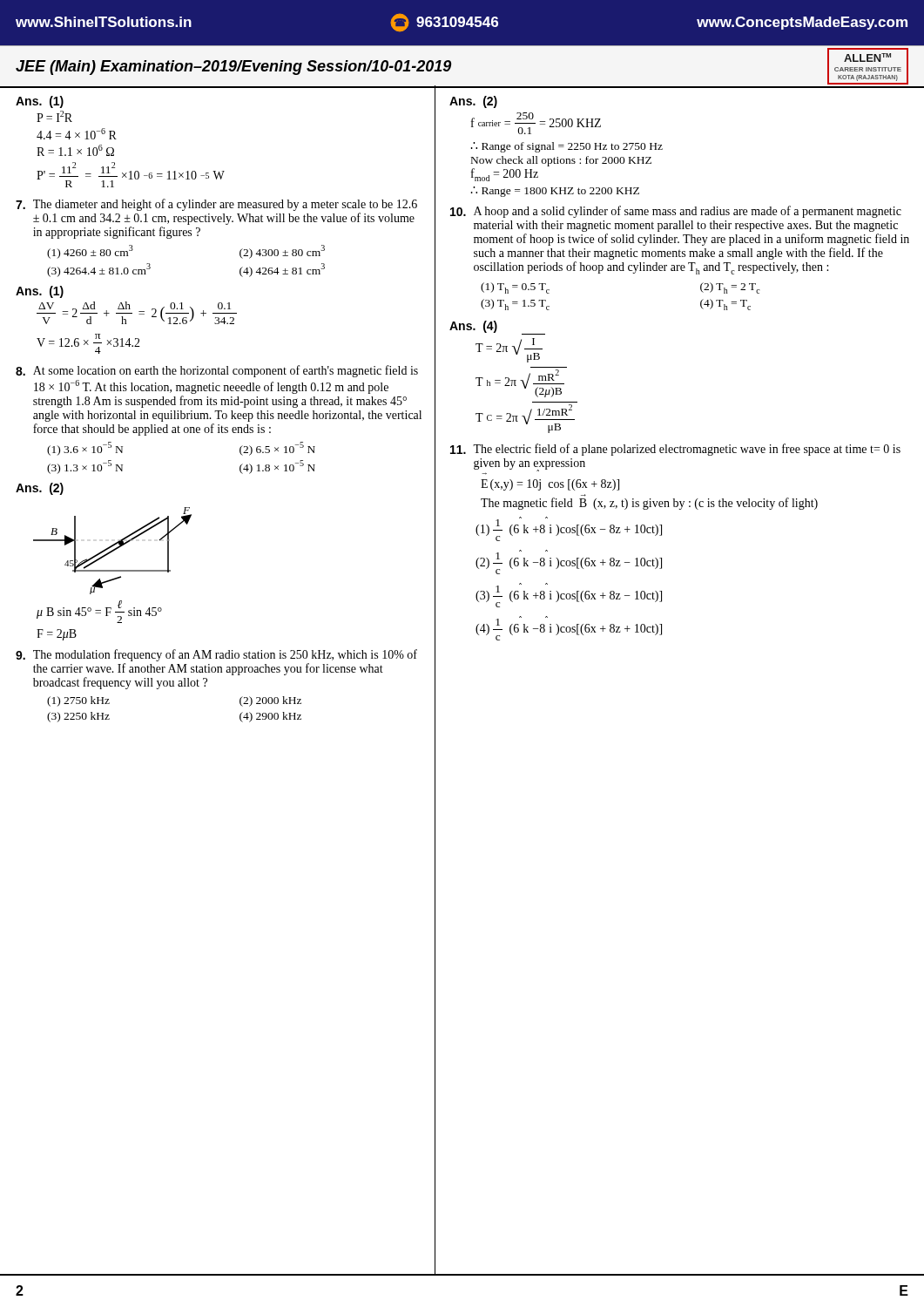Select the text block that says "The electric field of a plane polarized"
Viewport: 924px width, 1307px height.
pos(675,450)
